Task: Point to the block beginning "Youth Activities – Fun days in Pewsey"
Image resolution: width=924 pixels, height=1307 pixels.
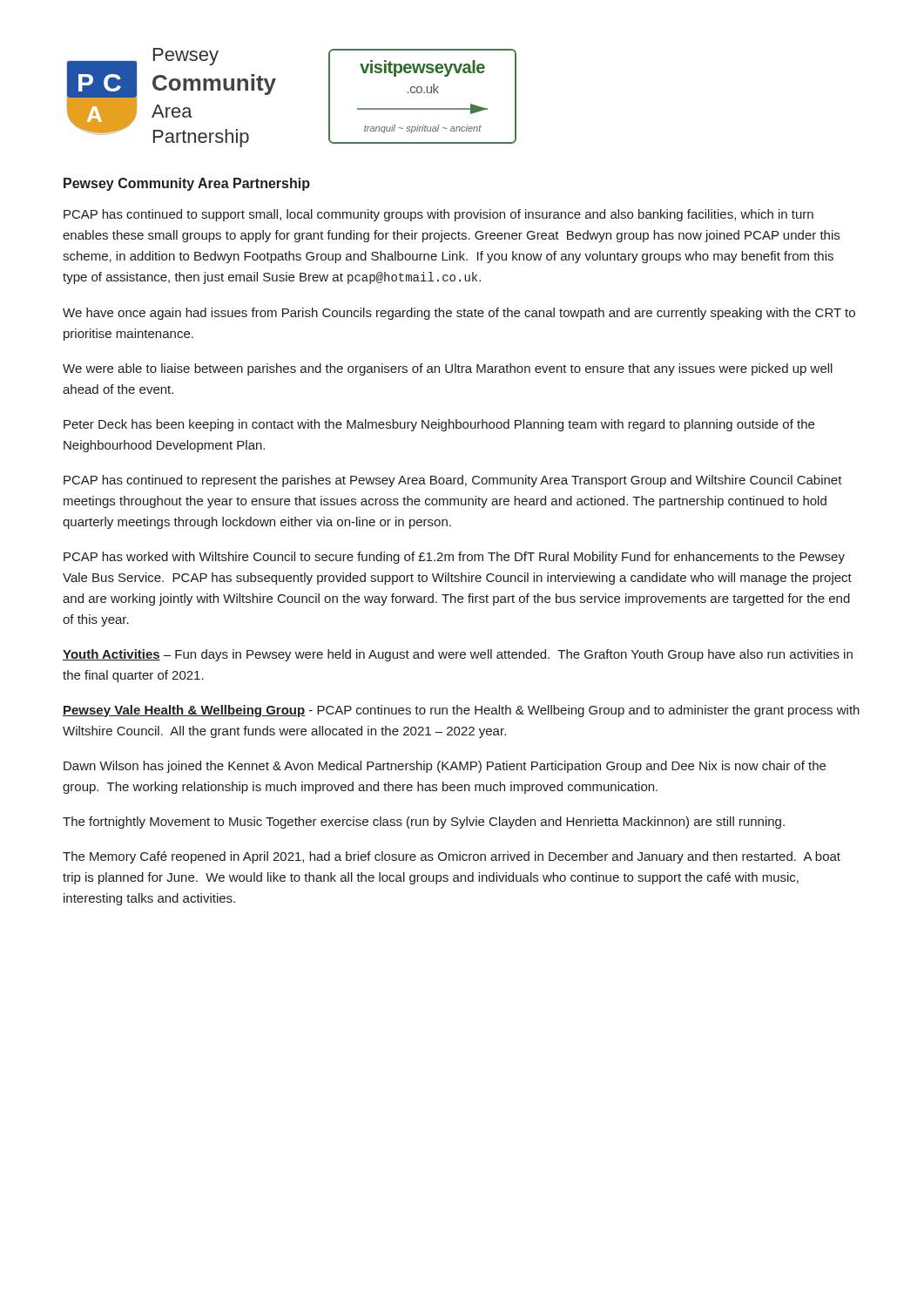Action: tap(458, 664)
